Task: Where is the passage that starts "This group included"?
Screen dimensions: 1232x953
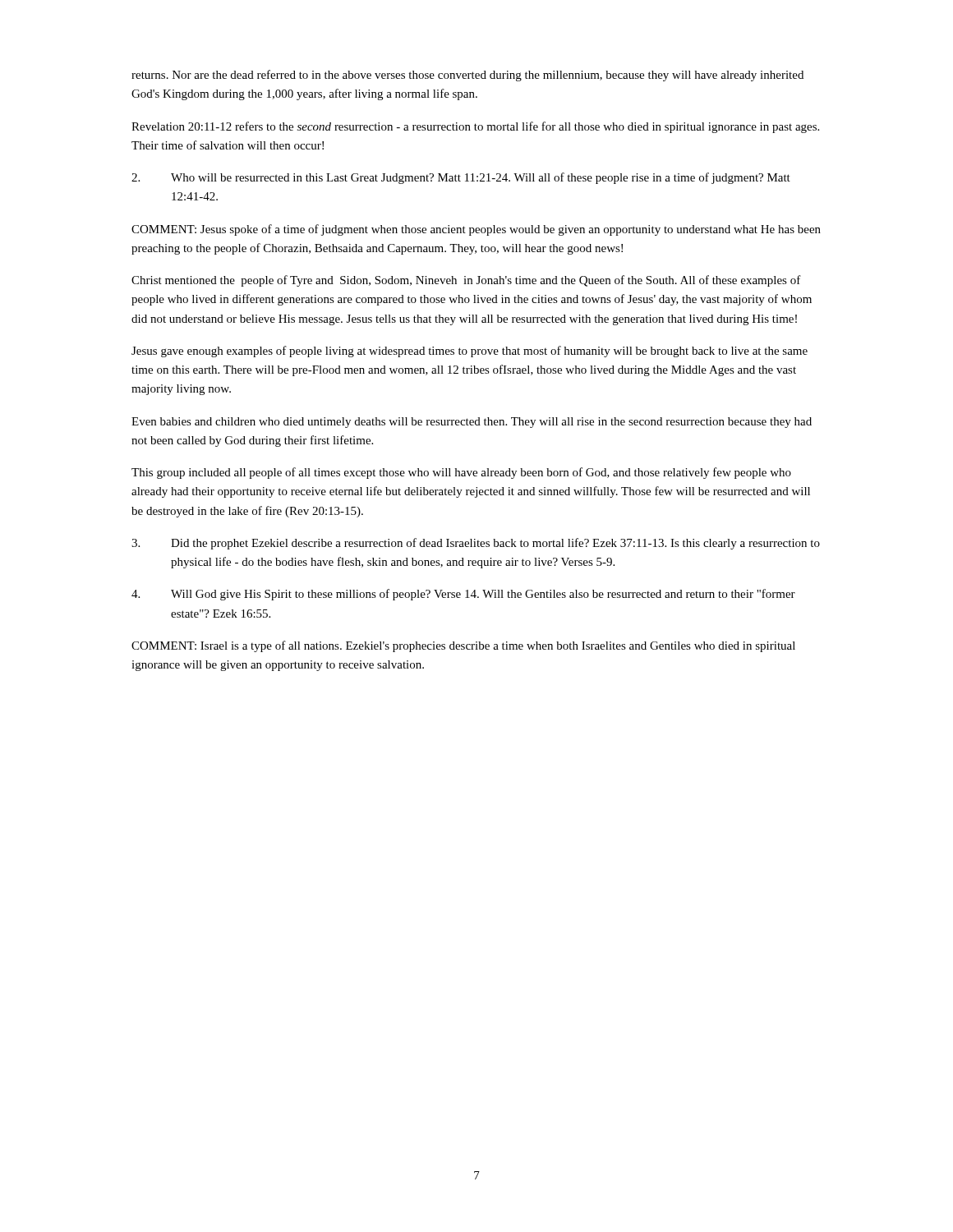Action: (471, 491)
